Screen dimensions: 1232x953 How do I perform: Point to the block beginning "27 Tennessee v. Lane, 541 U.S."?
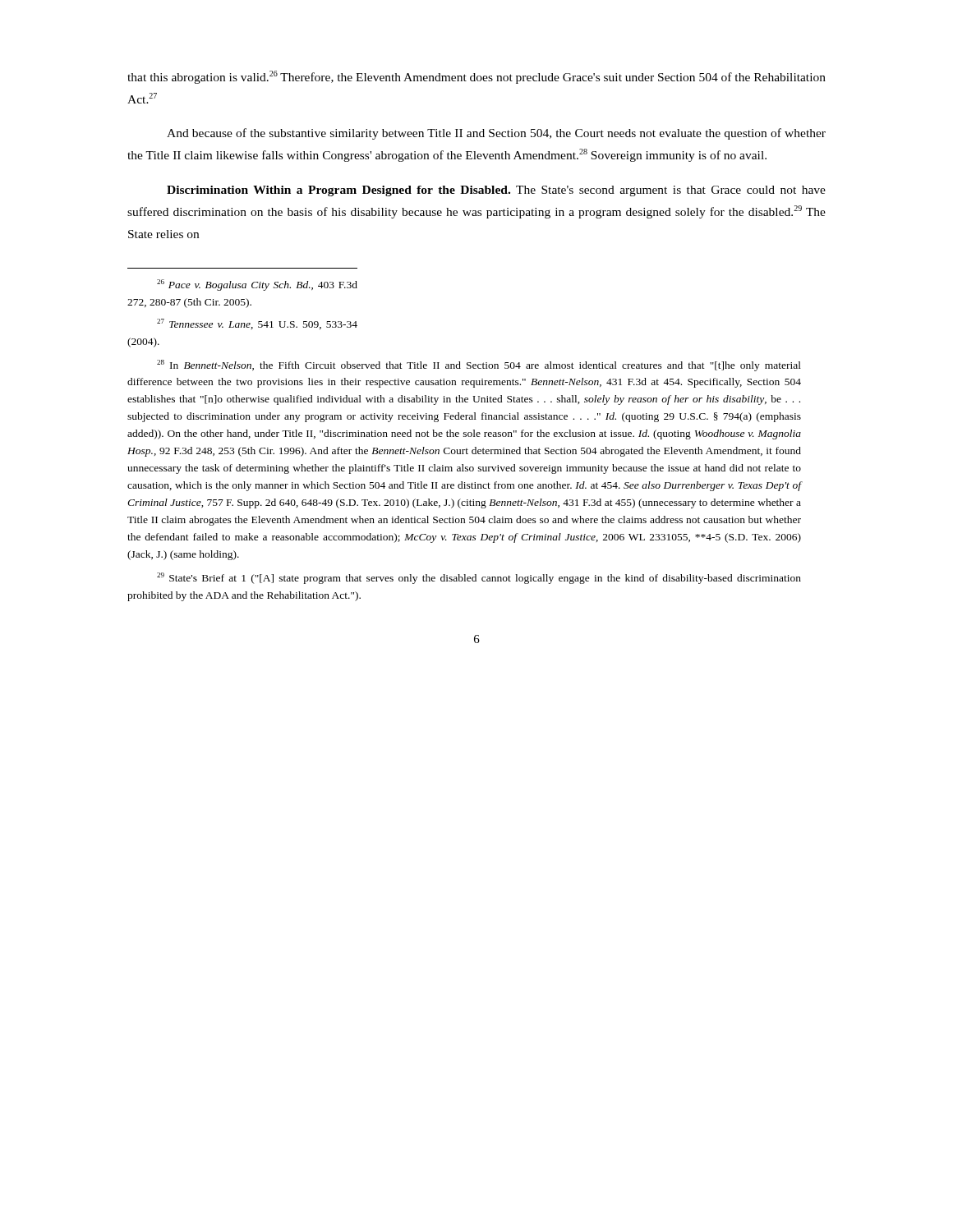click(242, 332)
